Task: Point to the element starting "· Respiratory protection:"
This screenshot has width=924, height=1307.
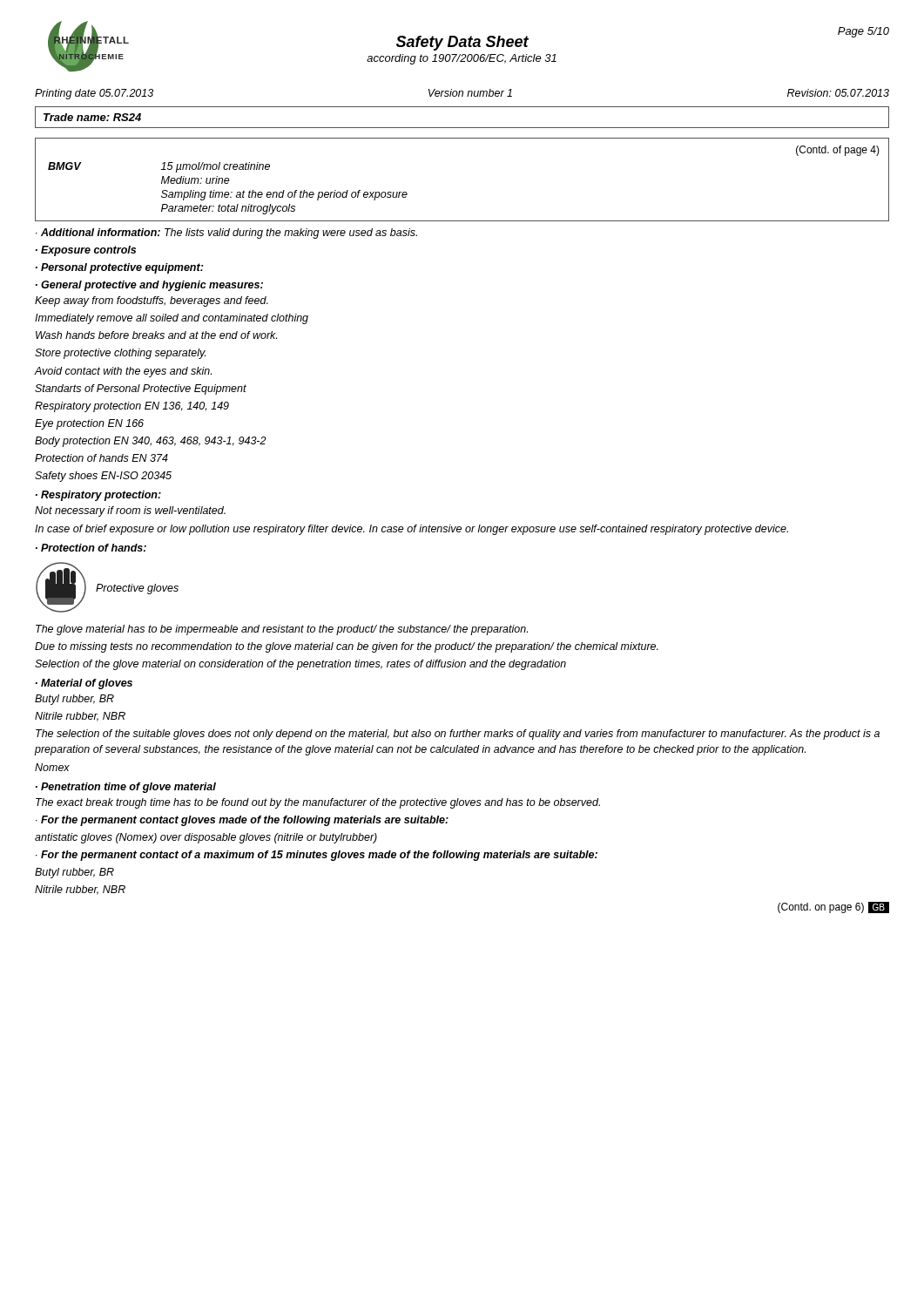Action: pos(98,495)
